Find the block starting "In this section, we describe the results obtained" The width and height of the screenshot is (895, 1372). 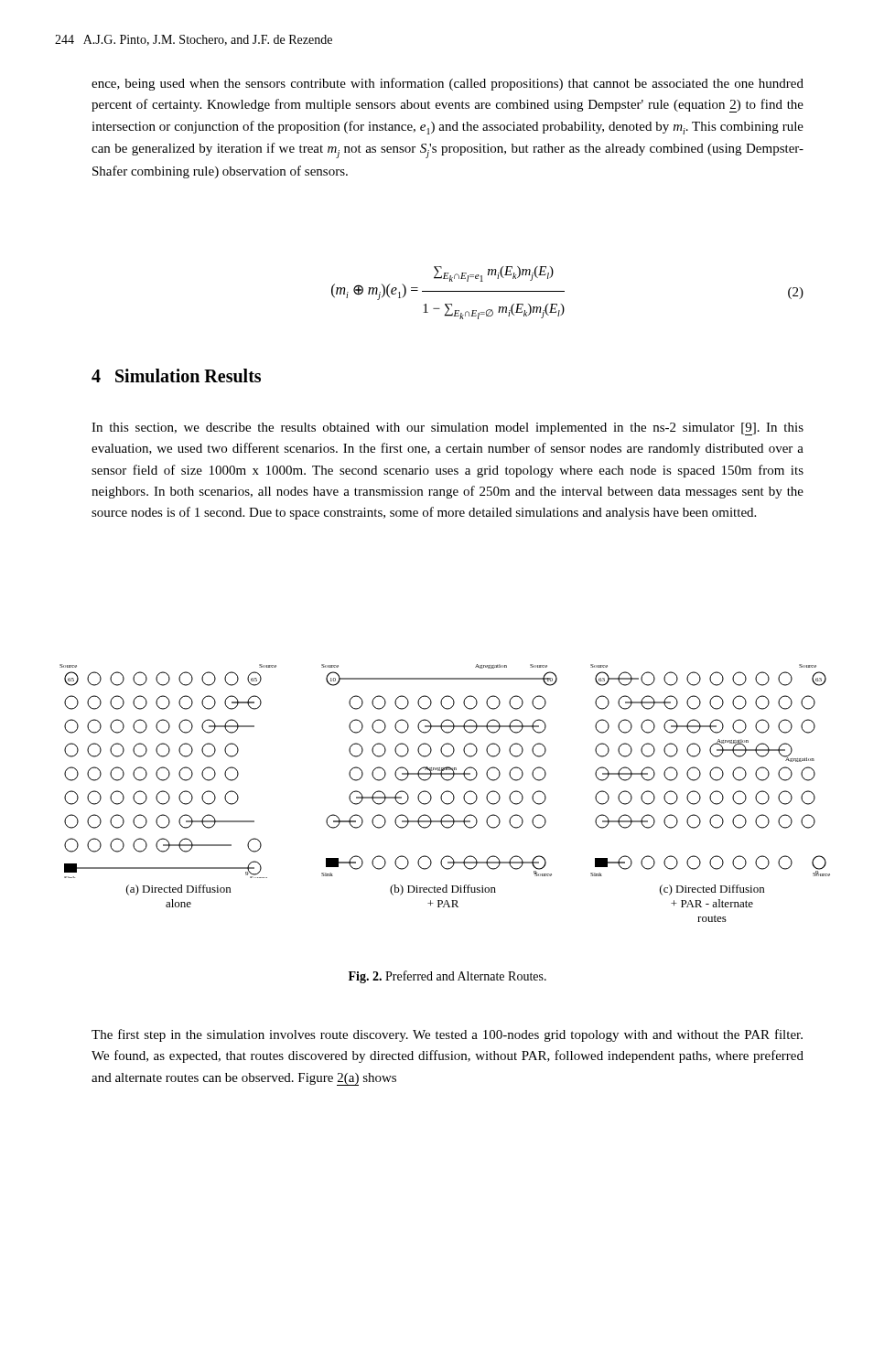448,470
